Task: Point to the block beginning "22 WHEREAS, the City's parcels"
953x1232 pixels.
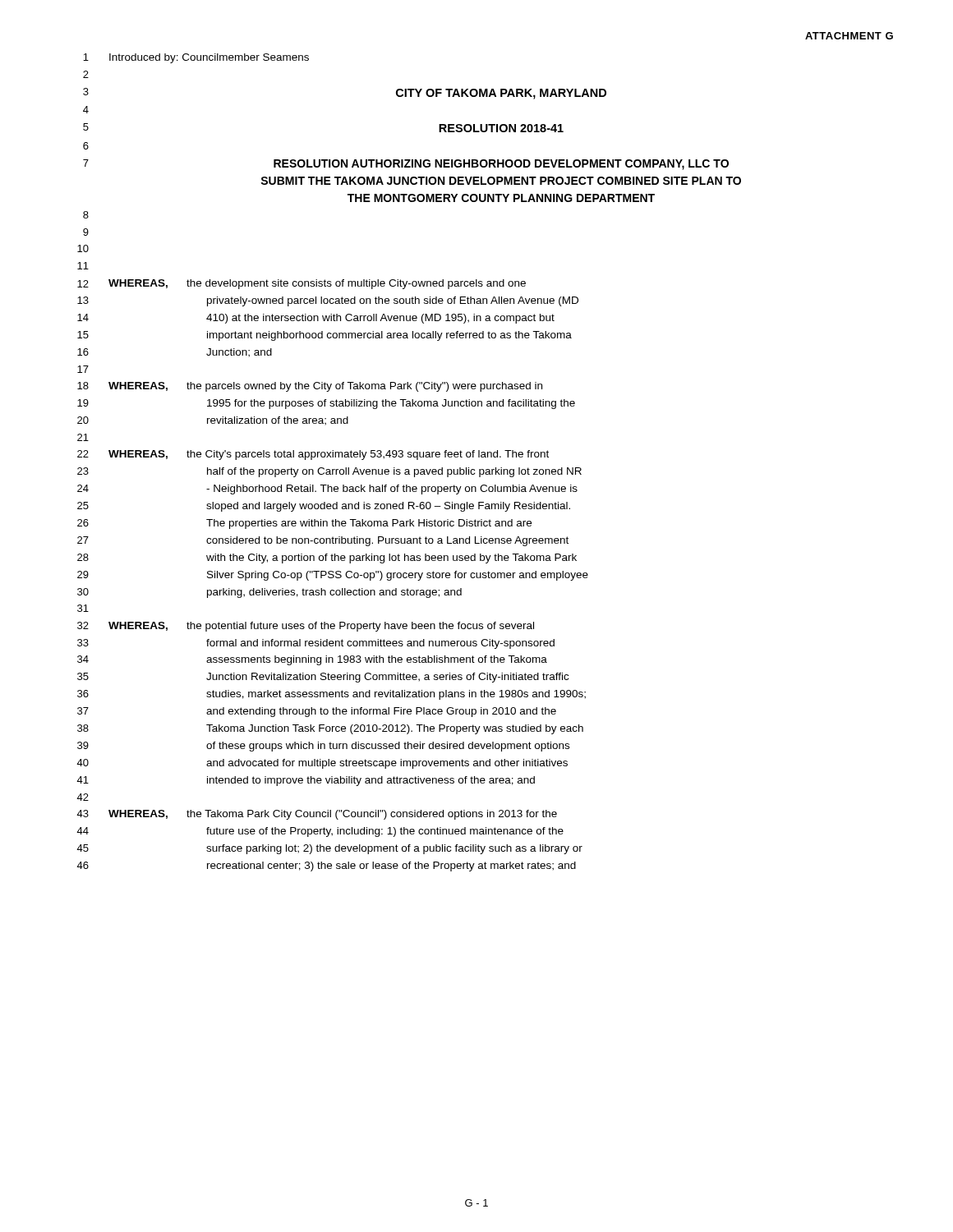Action: tap(476, 455)
